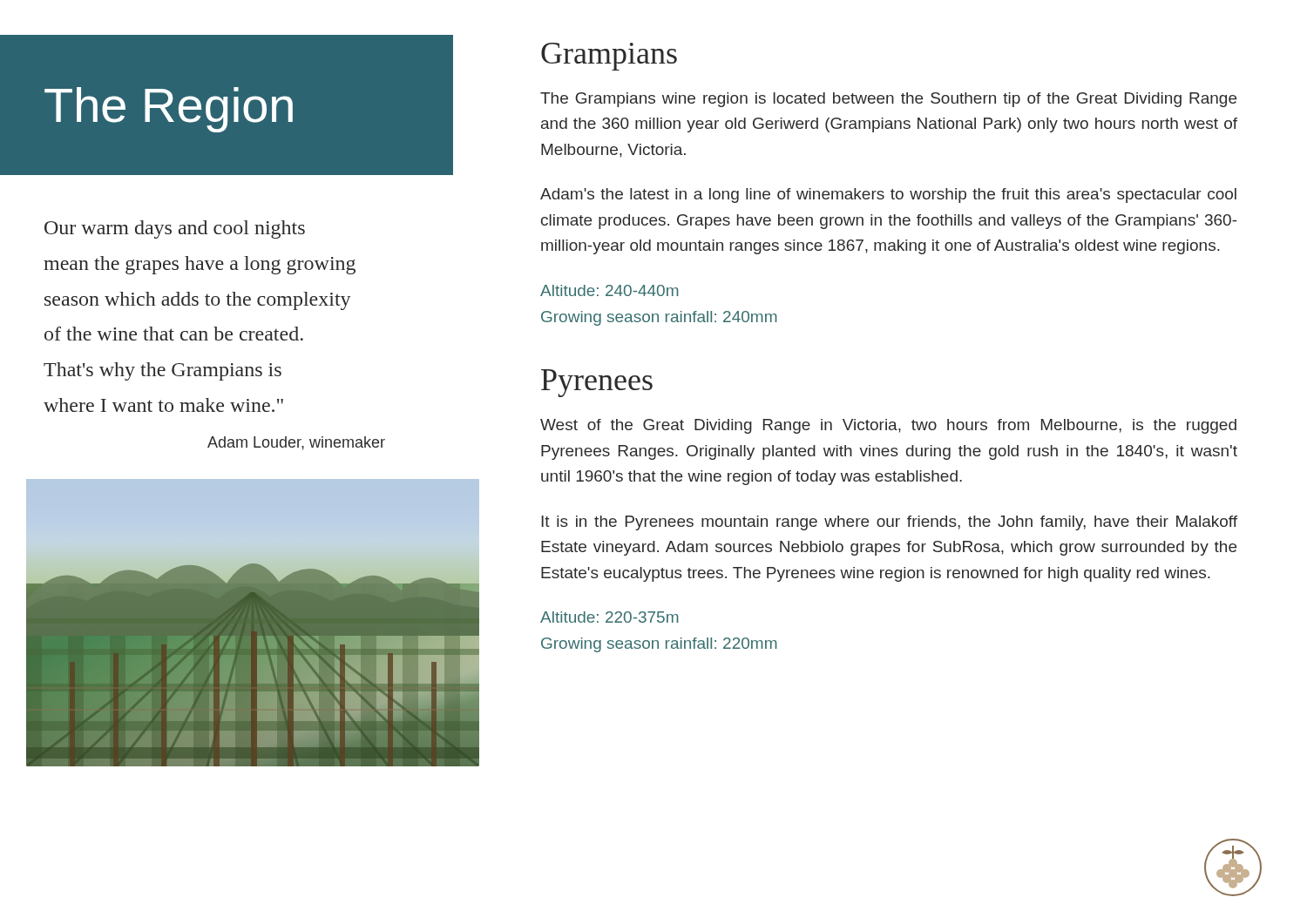Find the text block with the text "The Grampians wine"
This screenshot has width=1307, height=924.
[889, 124]
